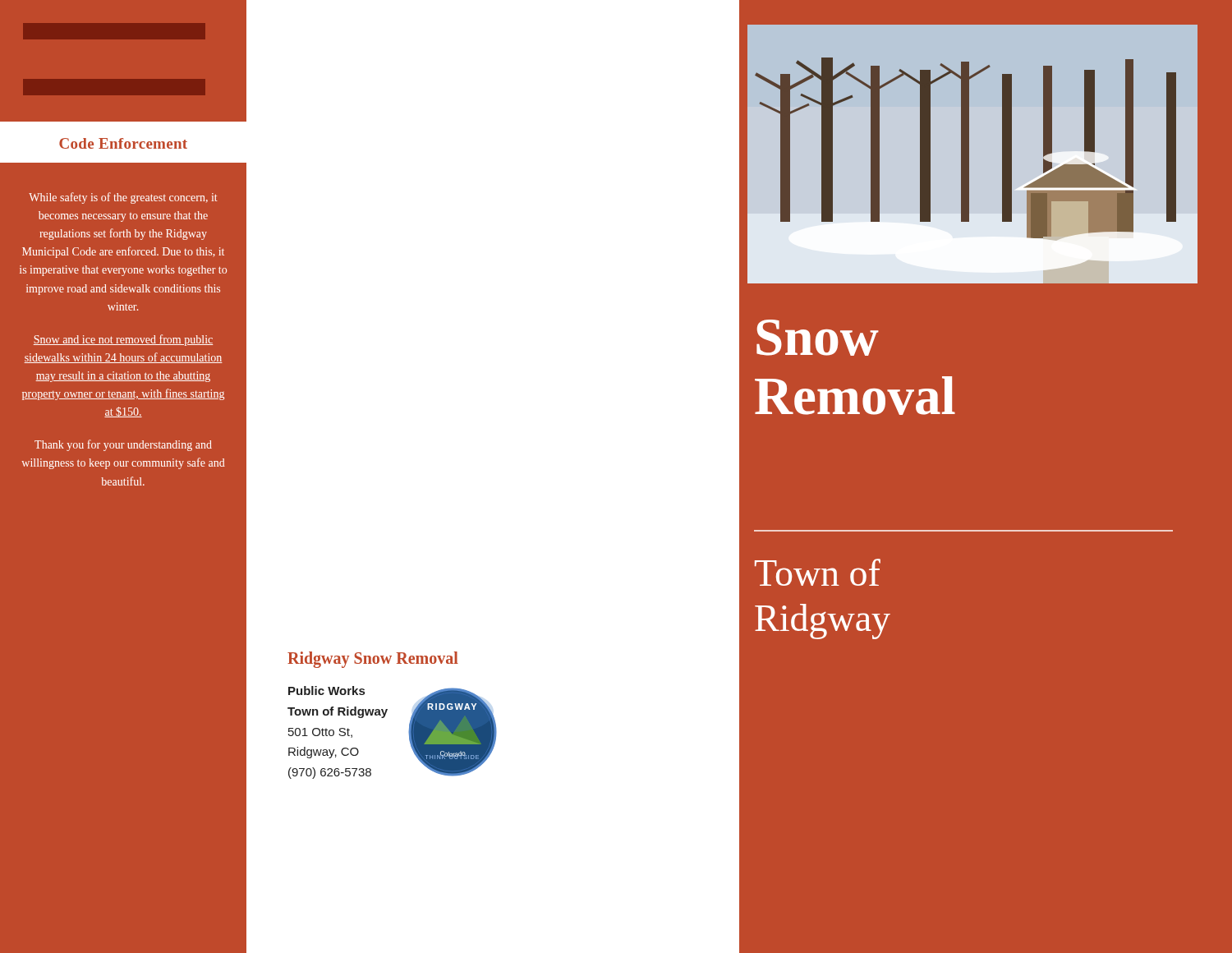Select the passage starting "Code Enforcement"
The image size is (1232, 953).
(123, 144)
